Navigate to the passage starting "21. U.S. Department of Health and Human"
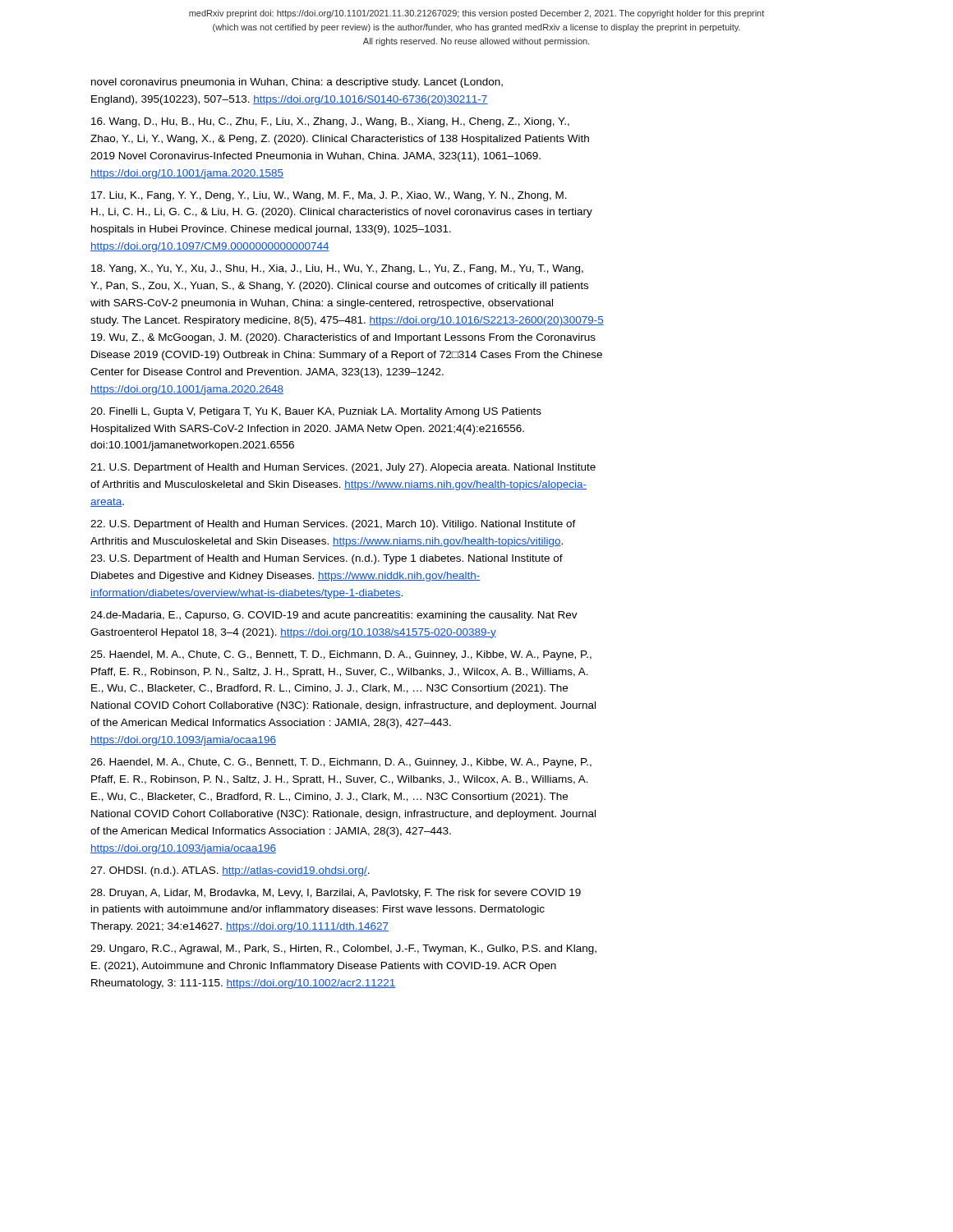 (x=343, y=484)
